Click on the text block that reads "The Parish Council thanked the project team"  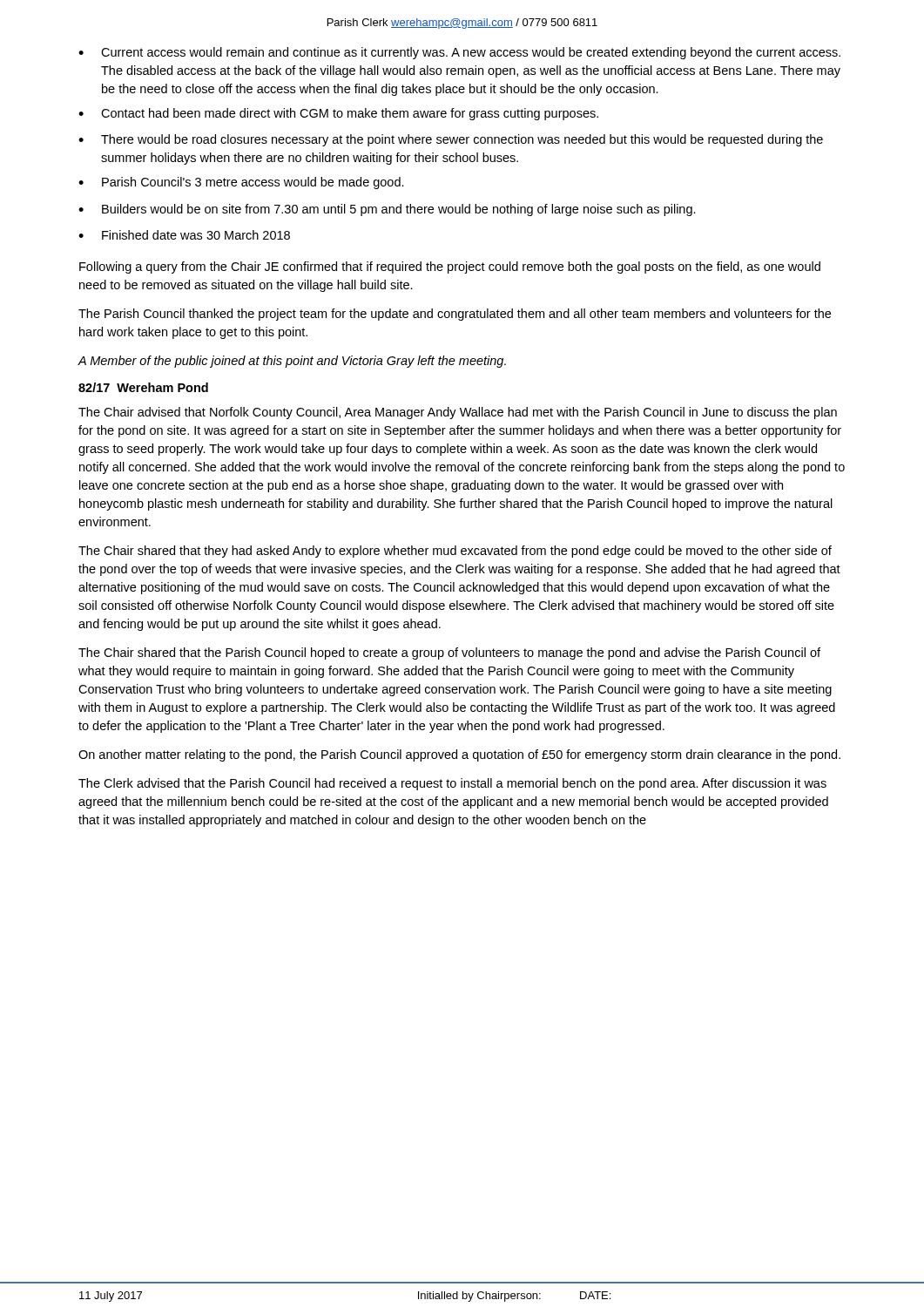click(x=455, y=323)
